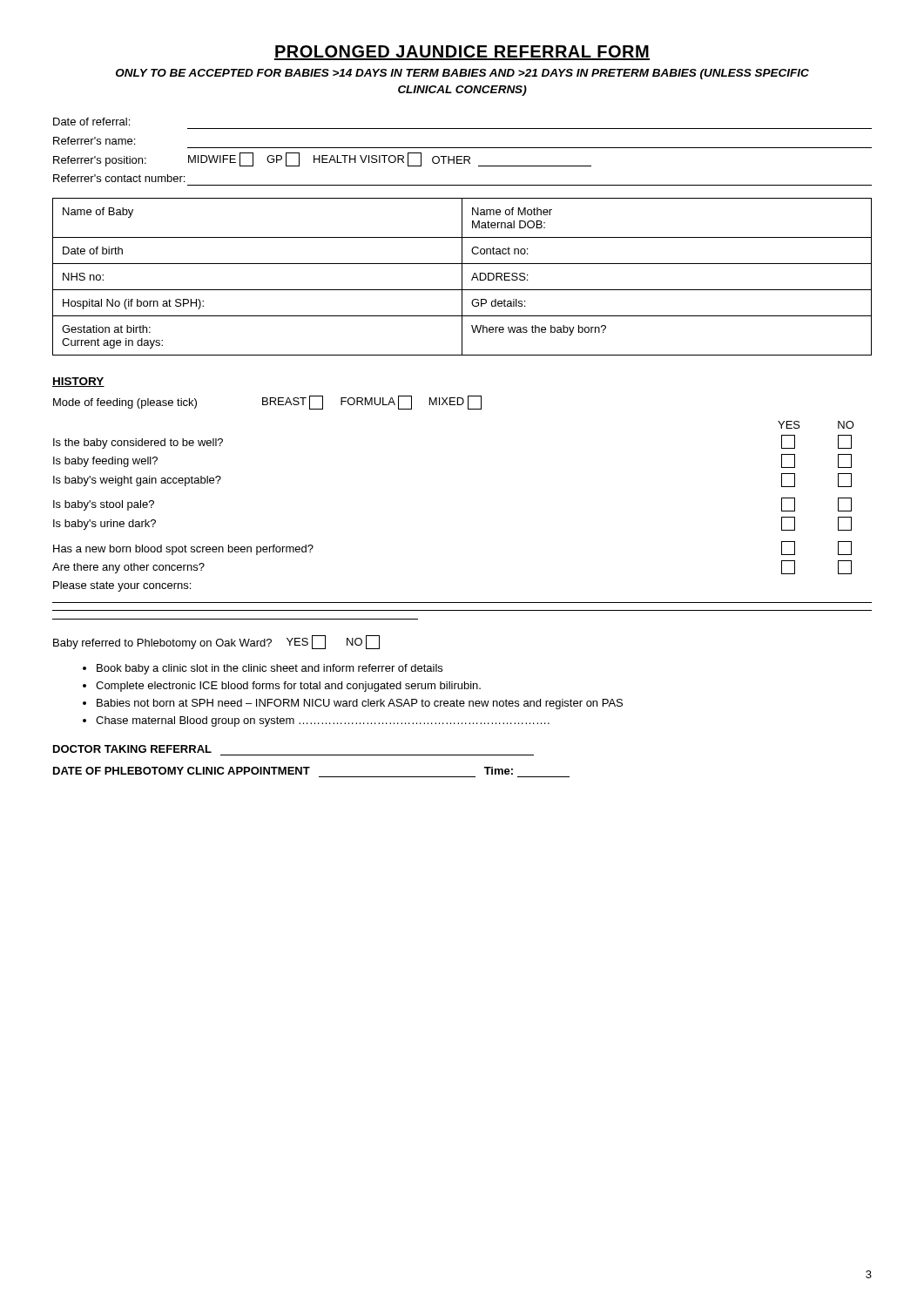Click the passage that begins "Book baby a clinic slot in"
The width and height of the screenshot is (924, 1307).
pos(270,669)
